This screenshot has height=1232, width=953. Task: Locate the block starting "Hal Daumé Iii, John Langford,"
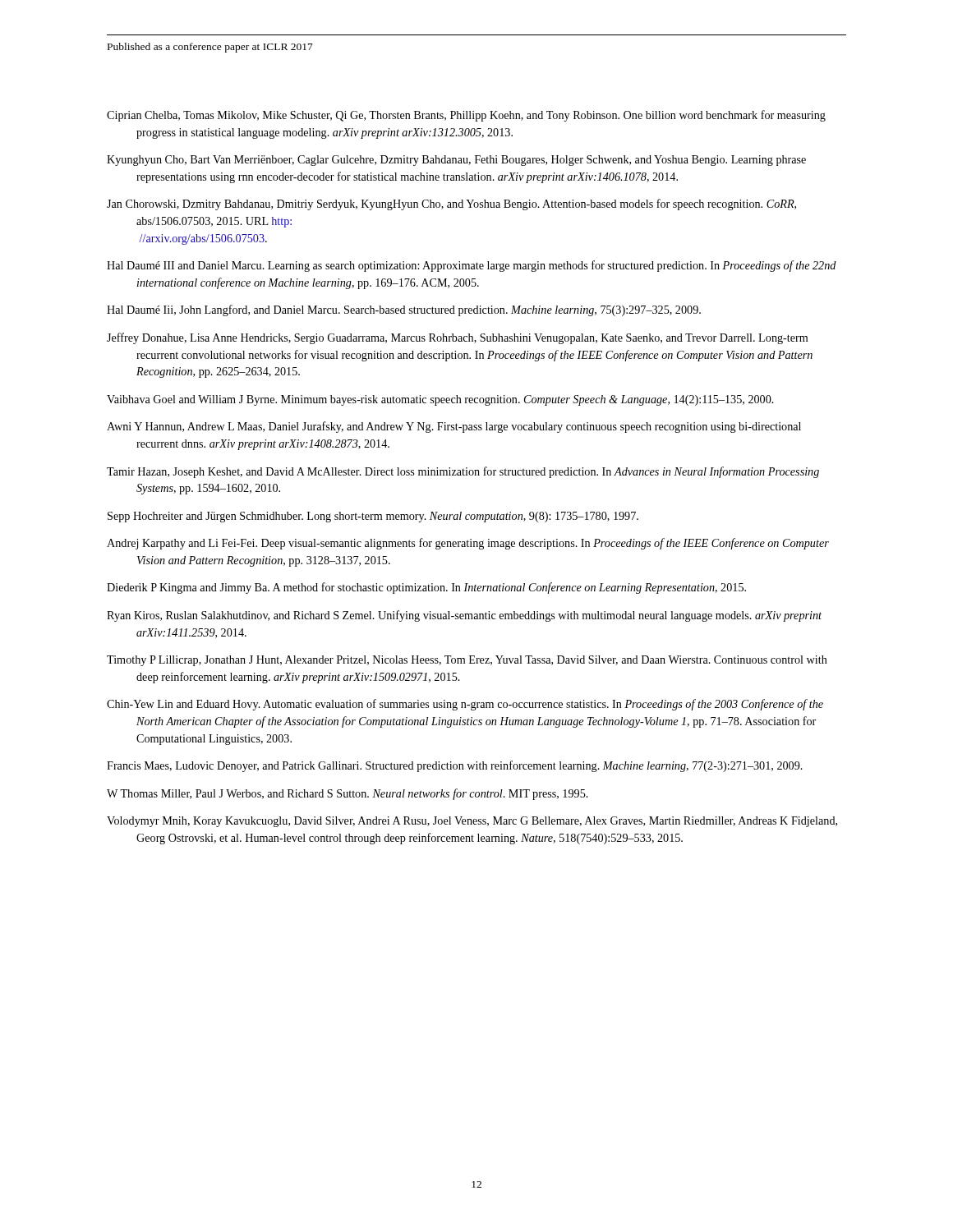[x=404, y=310]
